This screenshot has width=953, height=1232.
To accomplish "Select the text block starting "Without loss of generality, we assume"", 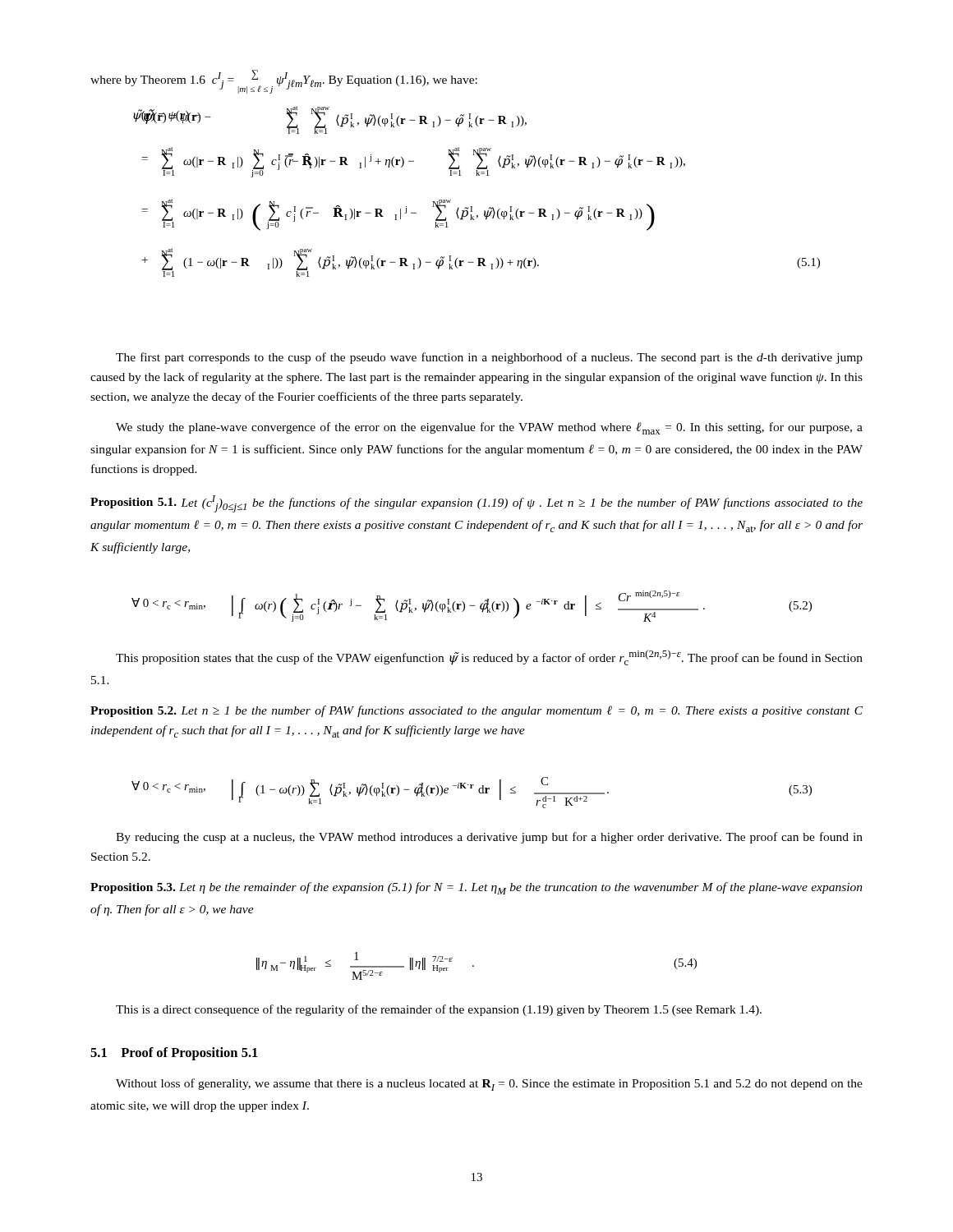I will tap(476, 1094).
